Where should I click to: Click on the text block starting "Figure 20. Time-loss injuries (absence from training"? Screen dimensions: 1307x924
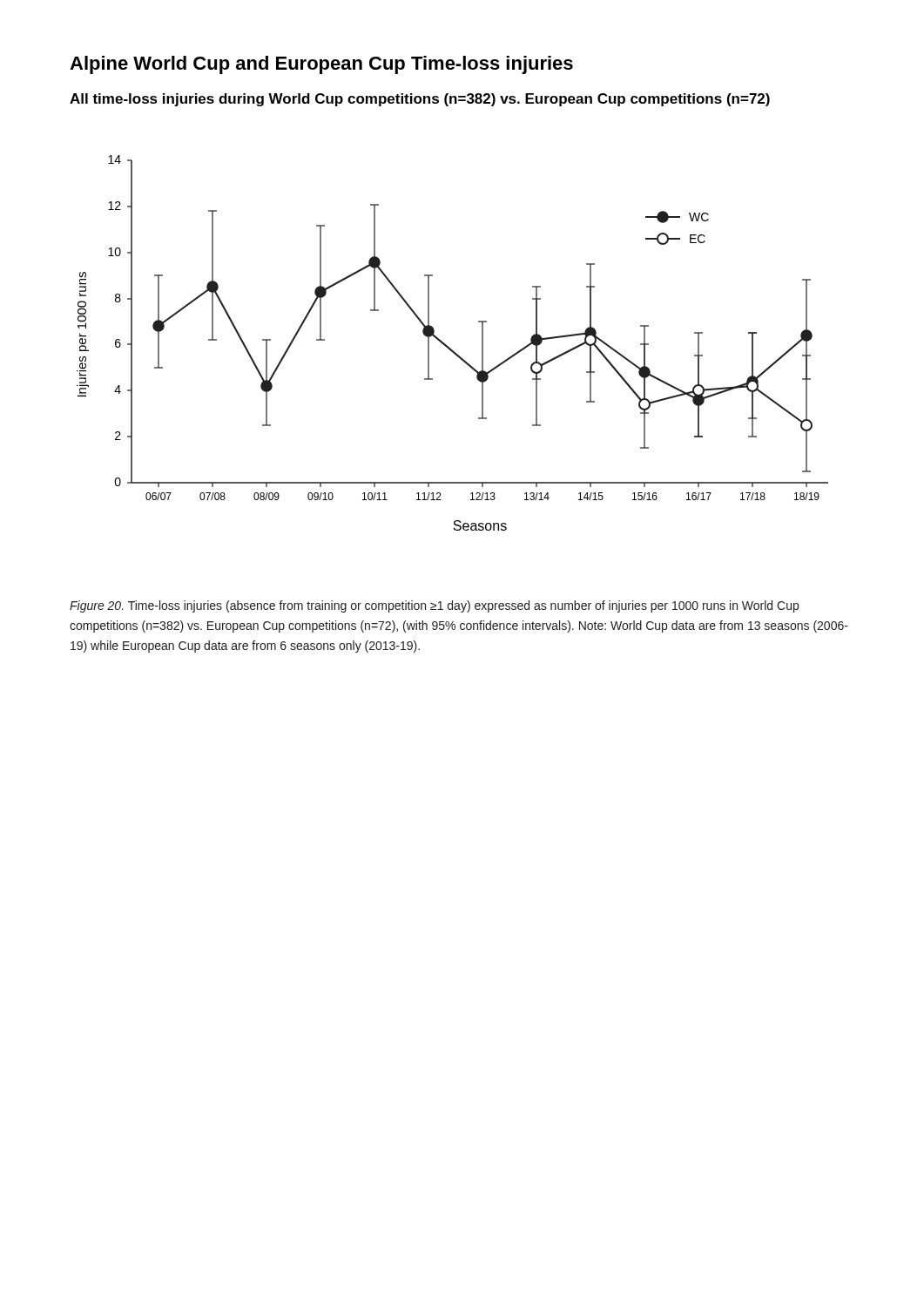pos(459,626)
